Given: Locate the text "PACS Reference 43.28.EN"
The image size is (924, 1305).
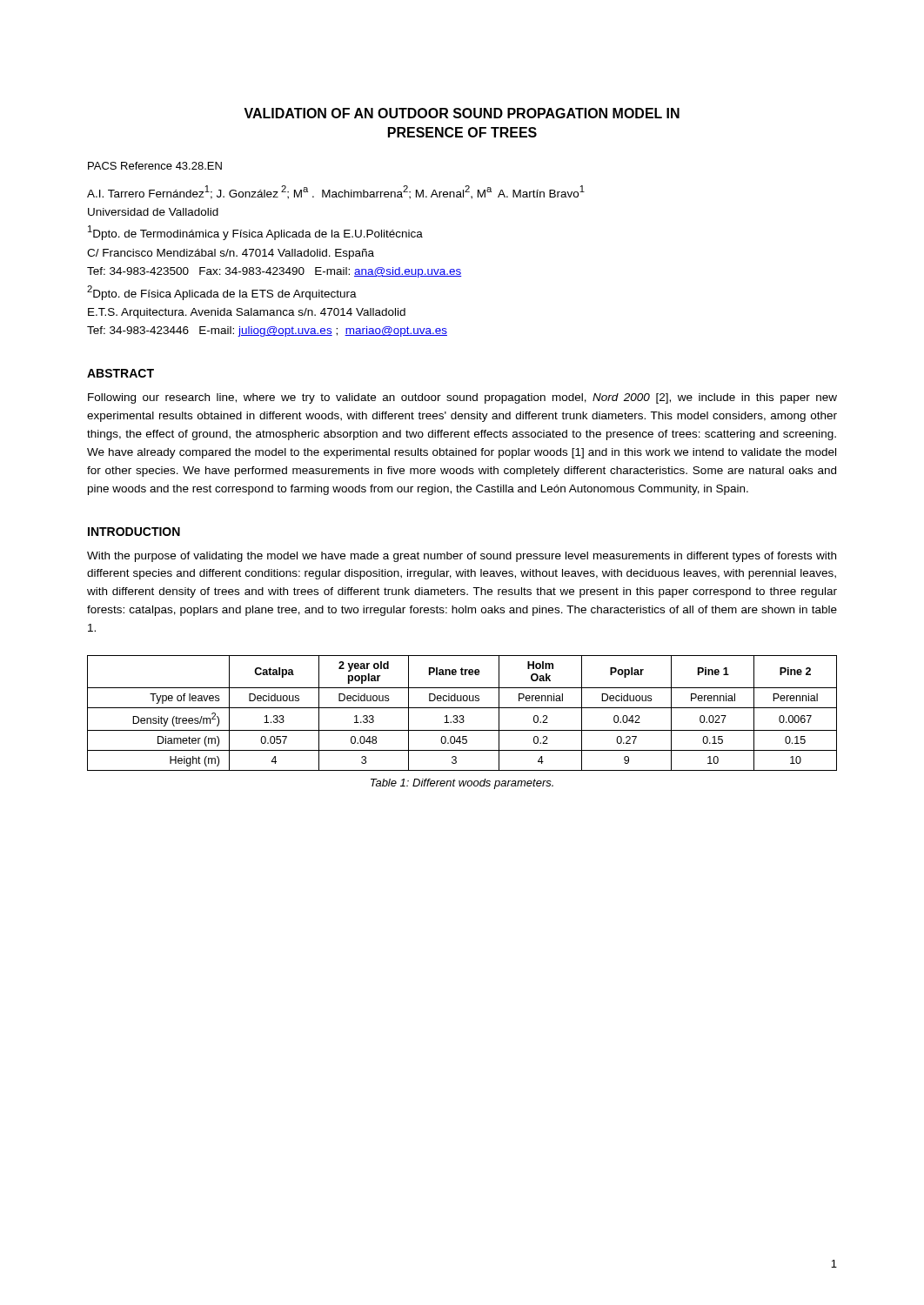Looking at the screenshot, I should 155,166.
